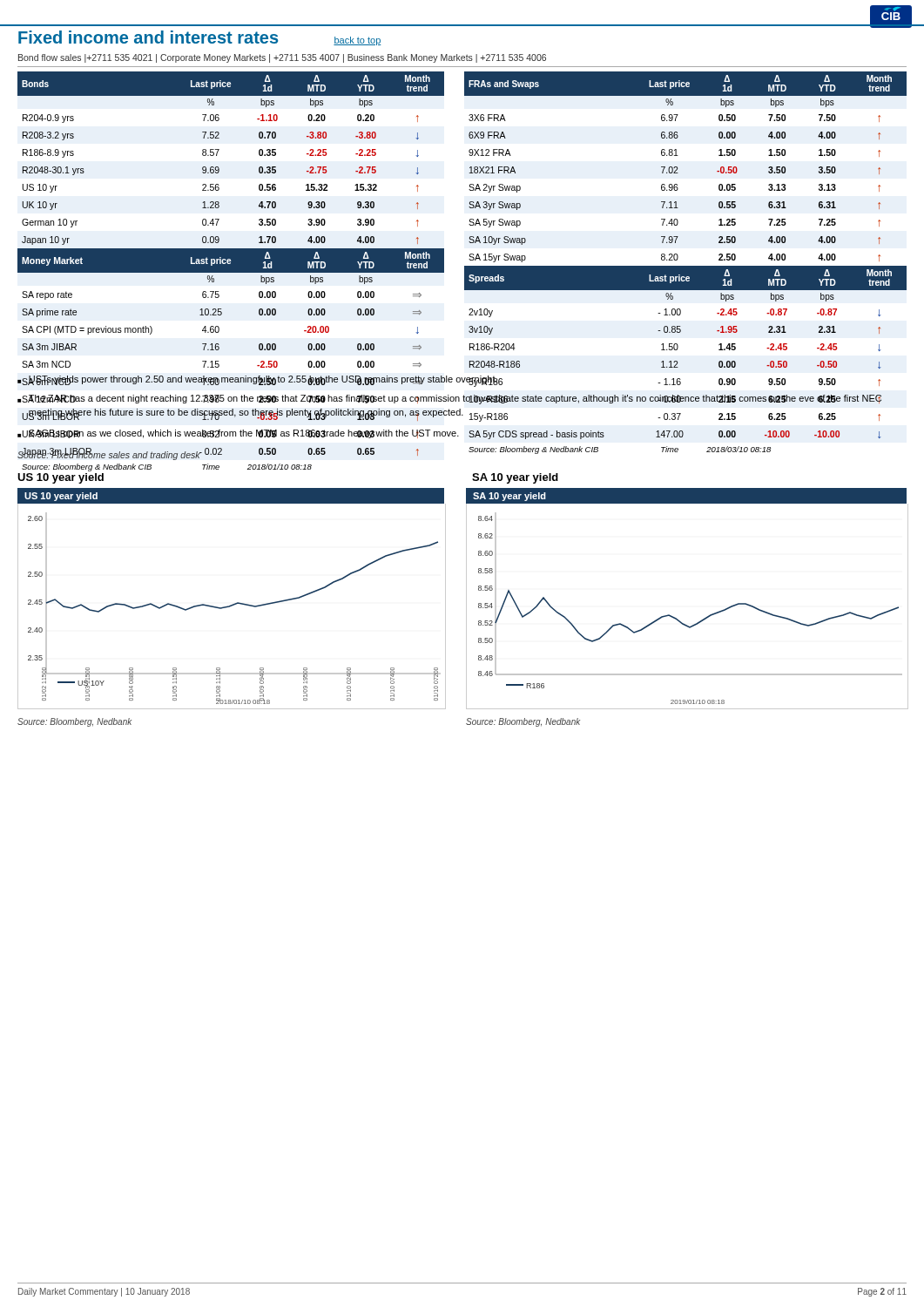
Task: Click on the text block with the text "Bond flow sales |+2711 535 4021"
Action: click(282, 58)
